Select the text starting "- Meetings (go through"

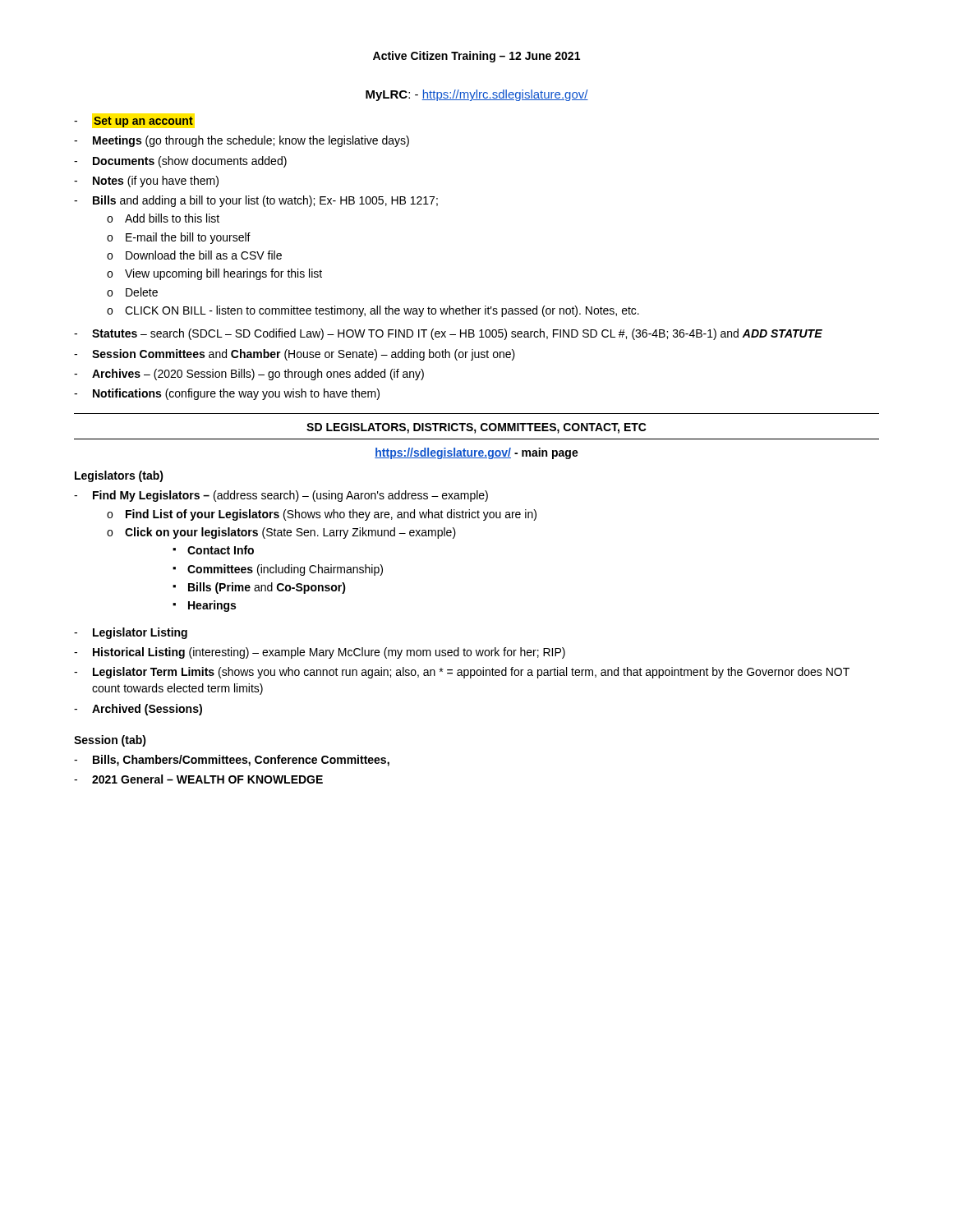point(242,141)
